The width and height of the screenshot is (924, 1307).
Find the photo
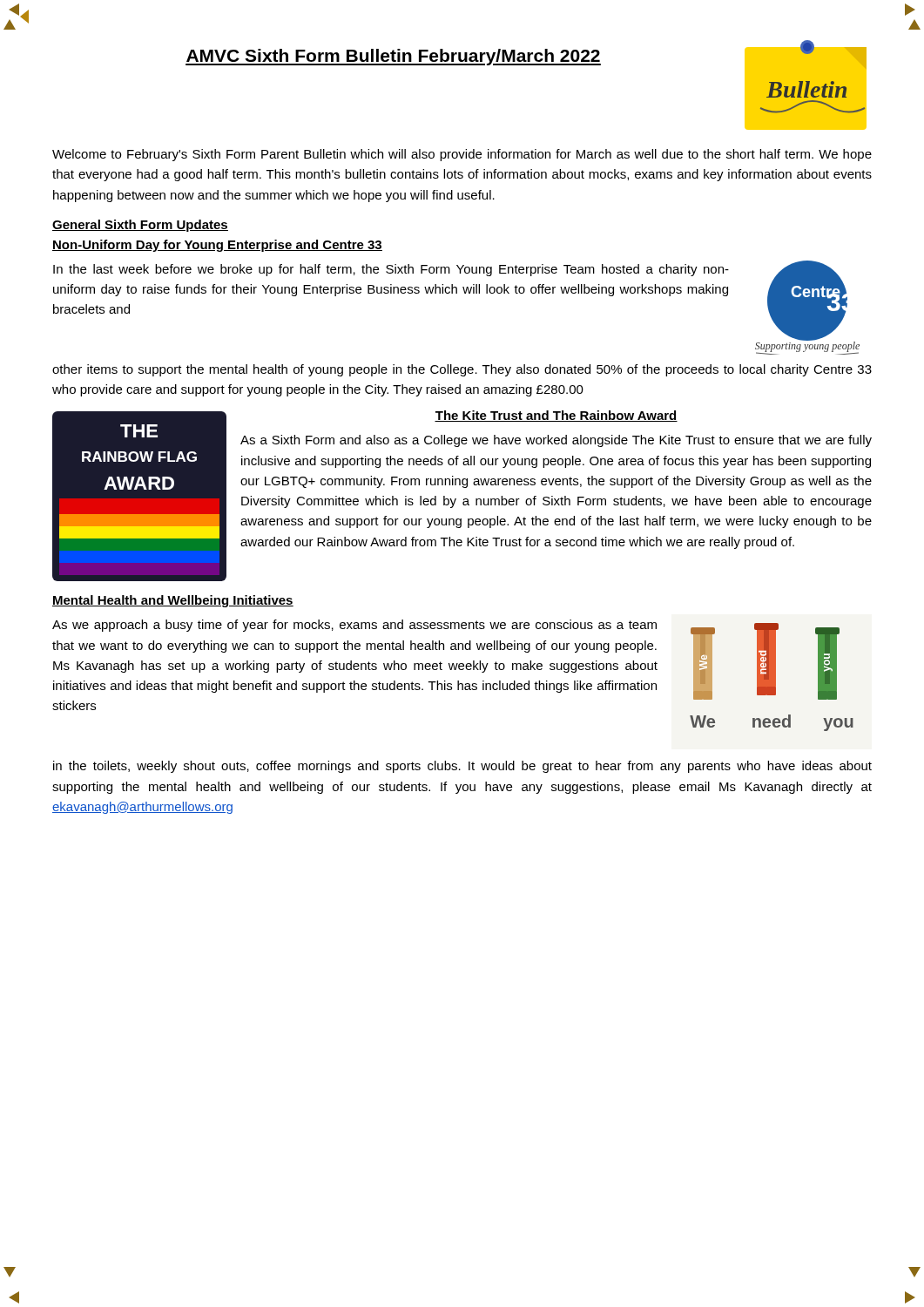[x=772, y=683]
